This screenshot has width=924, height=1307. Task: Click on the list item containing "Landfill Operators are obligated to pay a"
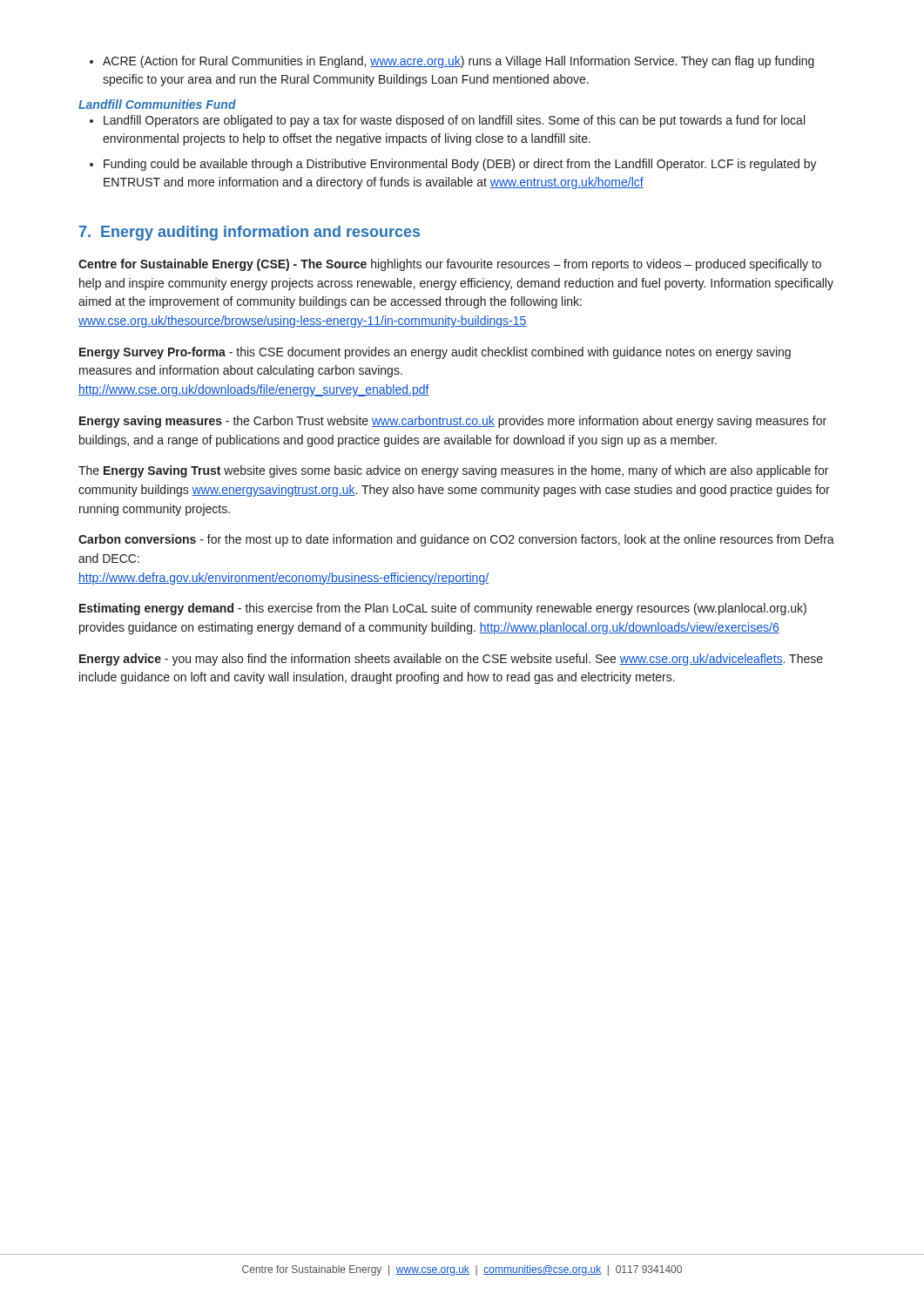click(x=458, y=152)
